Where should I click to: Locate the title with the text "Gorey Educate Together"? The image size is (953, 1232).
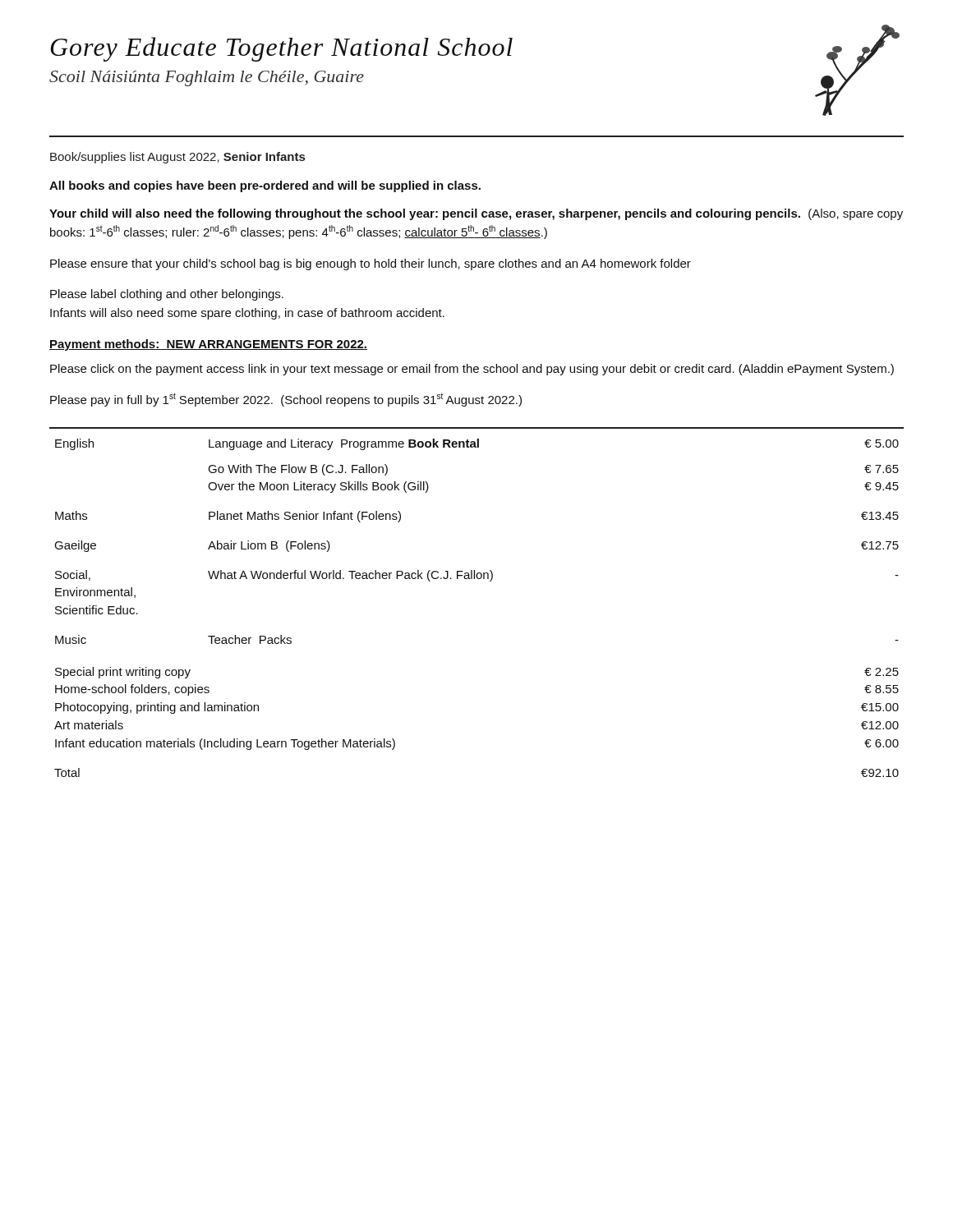point(282,59)
